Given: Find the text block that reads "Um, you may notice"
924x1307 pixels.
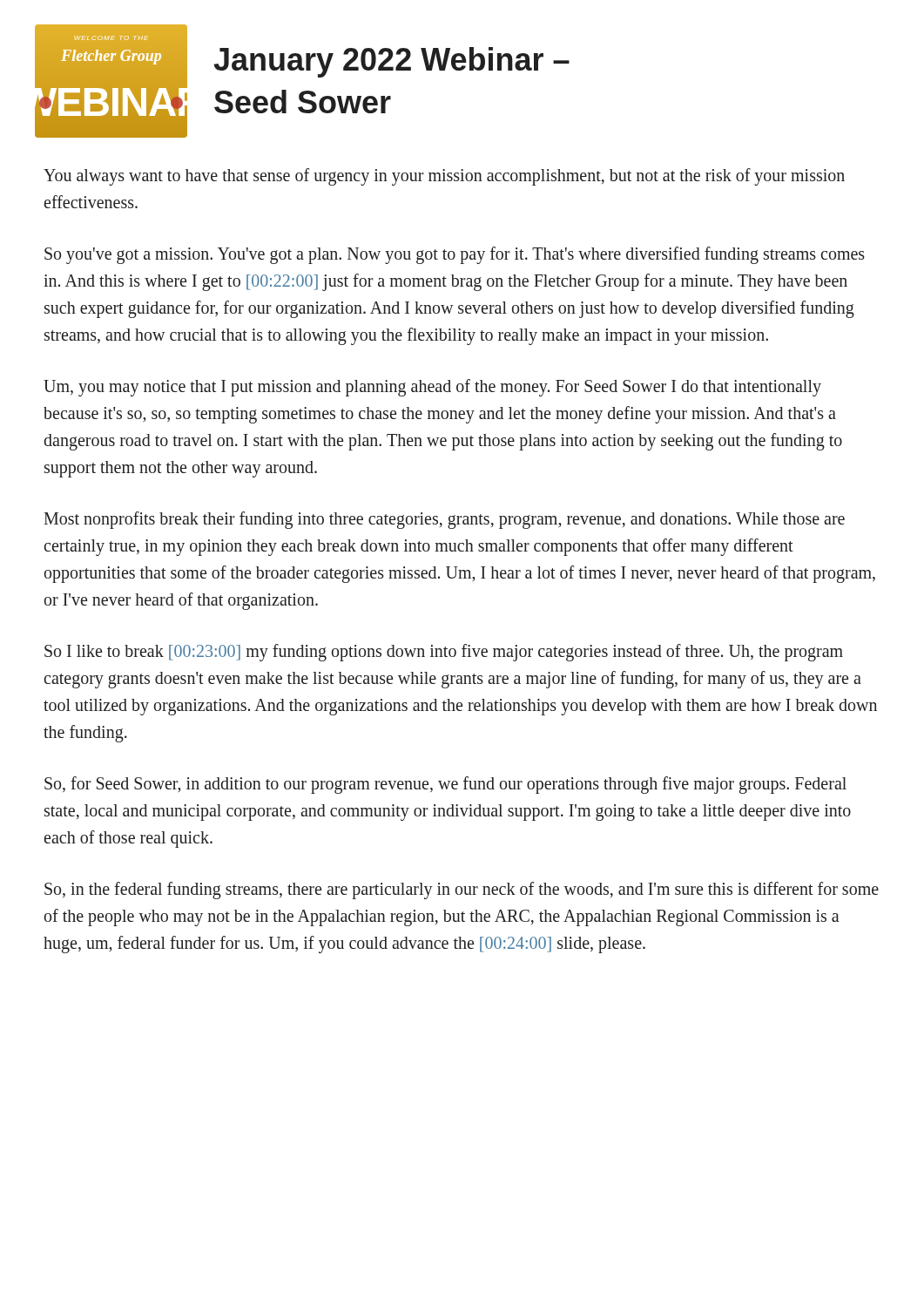Looking at the screenshot, I should click(x=443, y=427).
